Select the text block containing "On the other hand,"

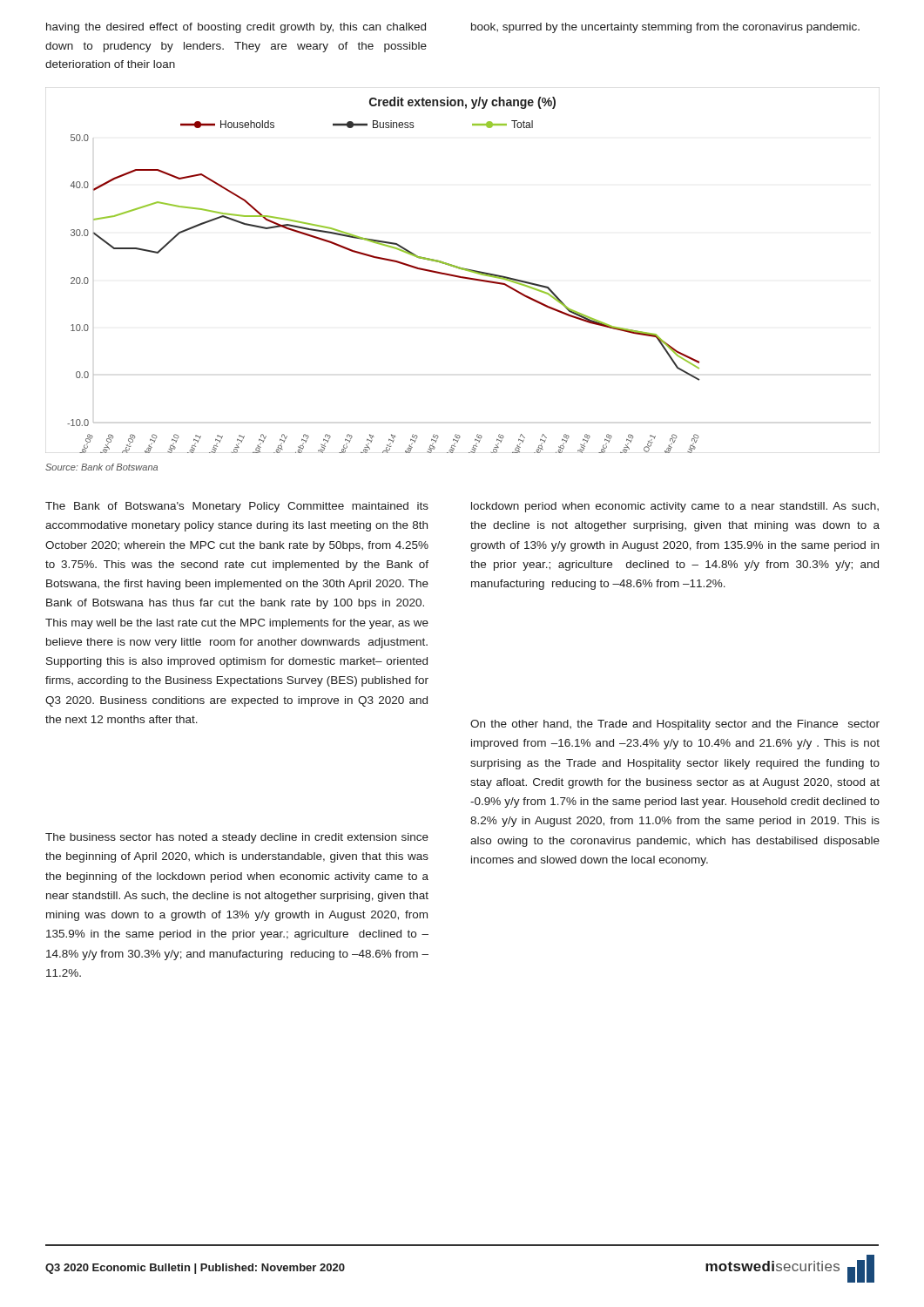(x=675, y=792)
